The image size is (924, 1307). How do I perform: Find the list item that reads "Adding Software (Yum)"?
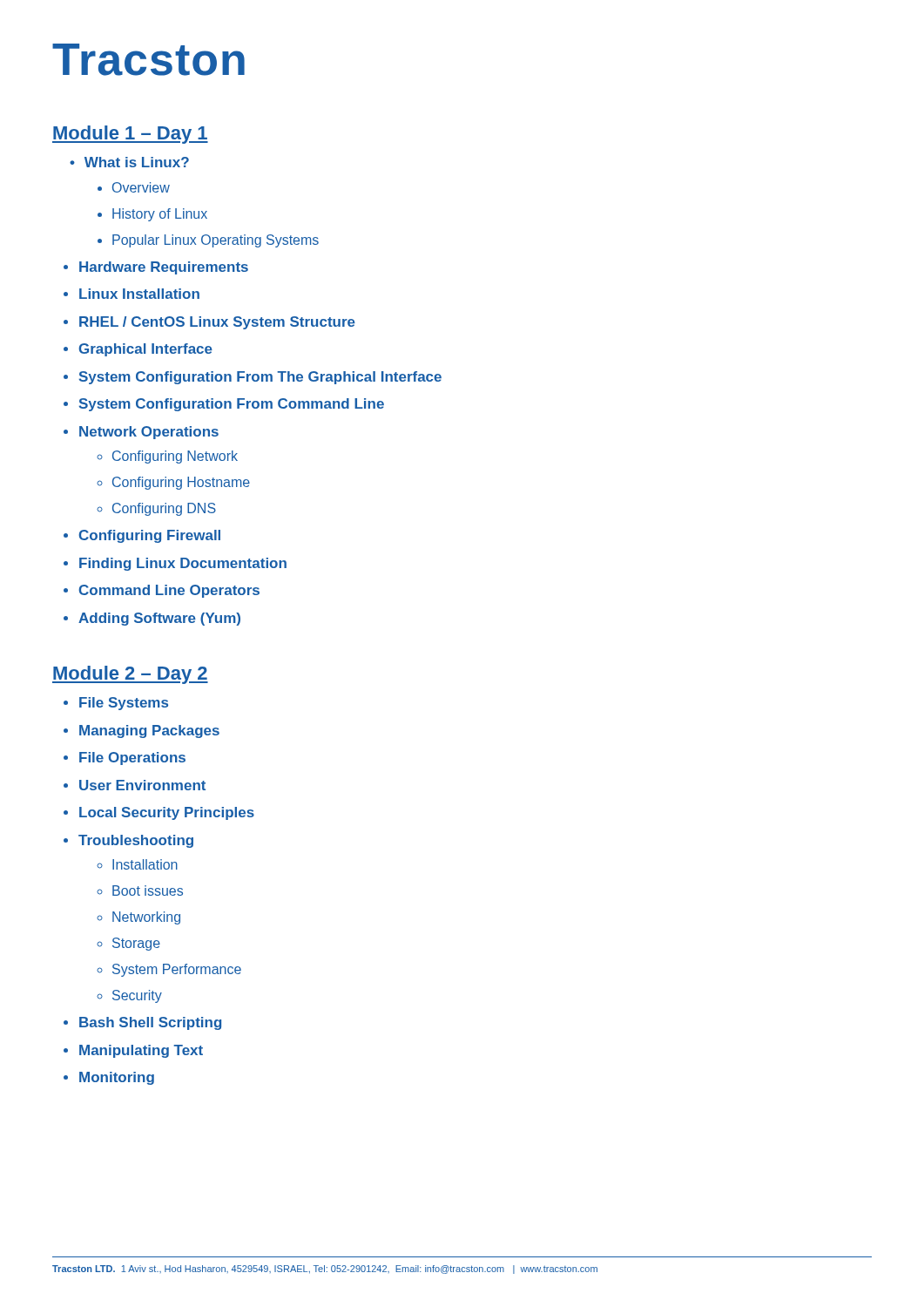160,618
